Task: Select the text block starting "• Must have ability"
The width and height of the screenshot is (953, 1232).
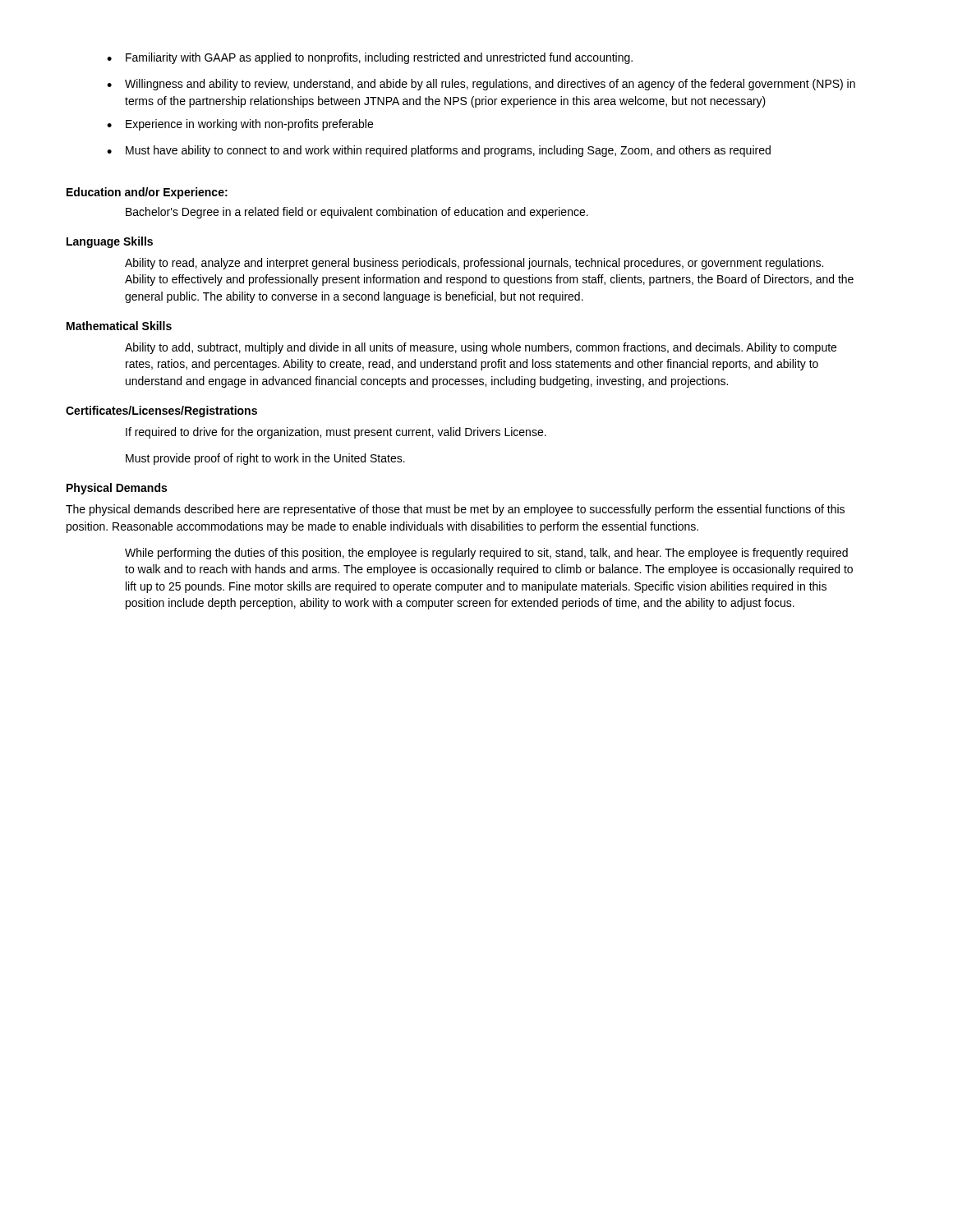Action: (497, 152)
